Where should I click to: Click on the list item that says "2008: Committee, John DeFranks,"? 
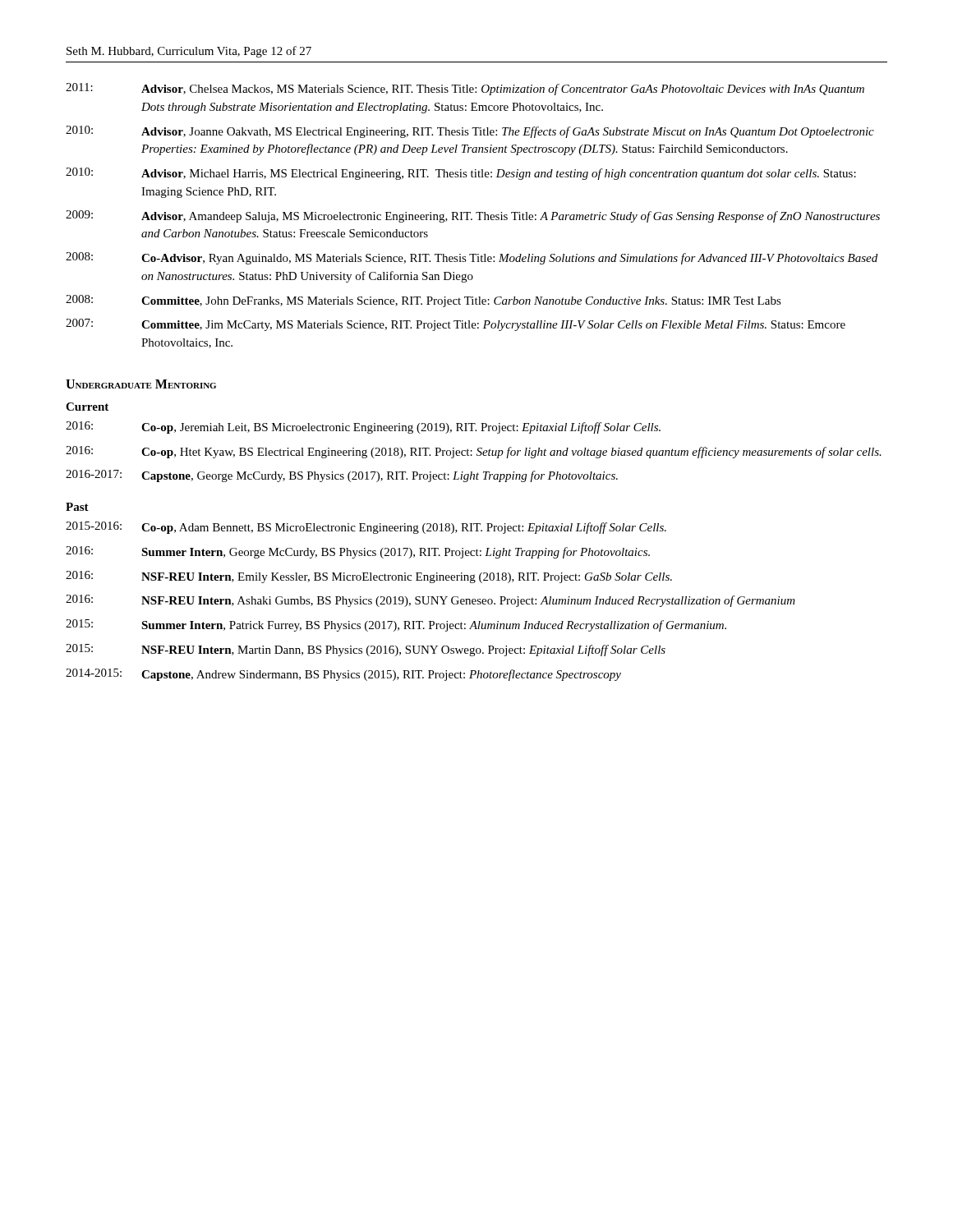click(x=476, y=304)
